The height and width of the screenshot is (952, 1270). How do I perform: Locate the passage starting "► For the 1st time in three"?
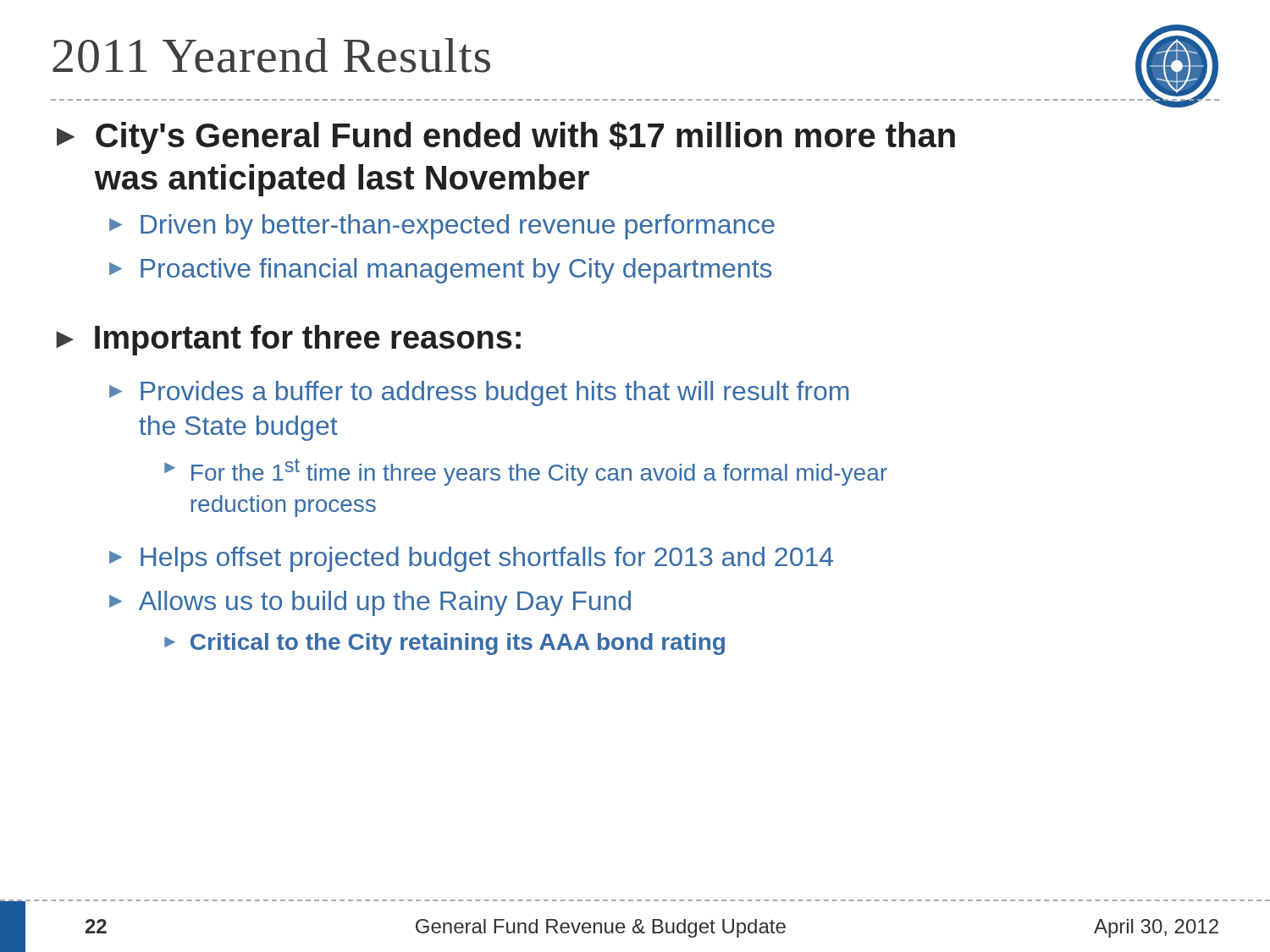(524, 486)
